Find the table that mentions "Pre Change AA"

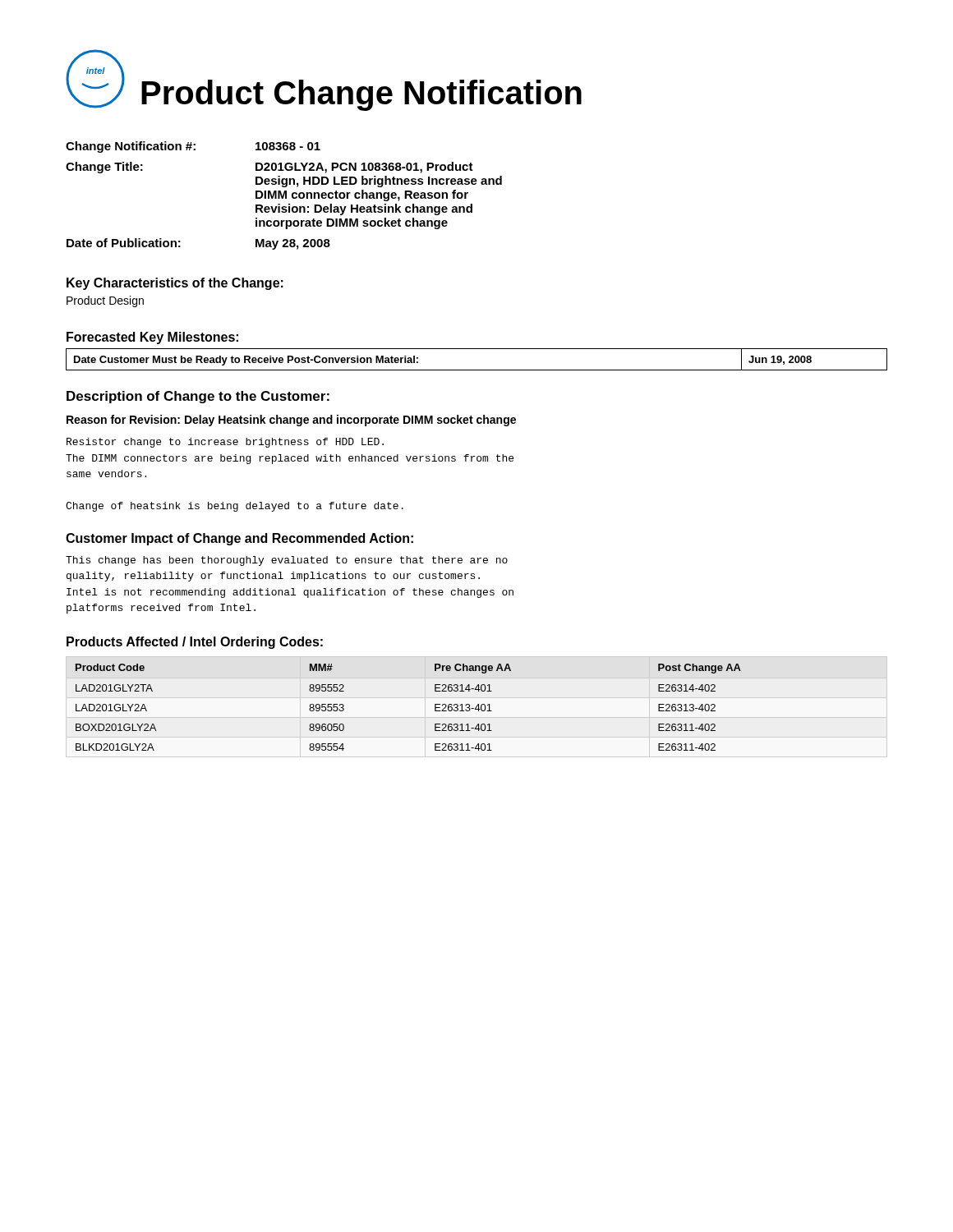point(476,706)
